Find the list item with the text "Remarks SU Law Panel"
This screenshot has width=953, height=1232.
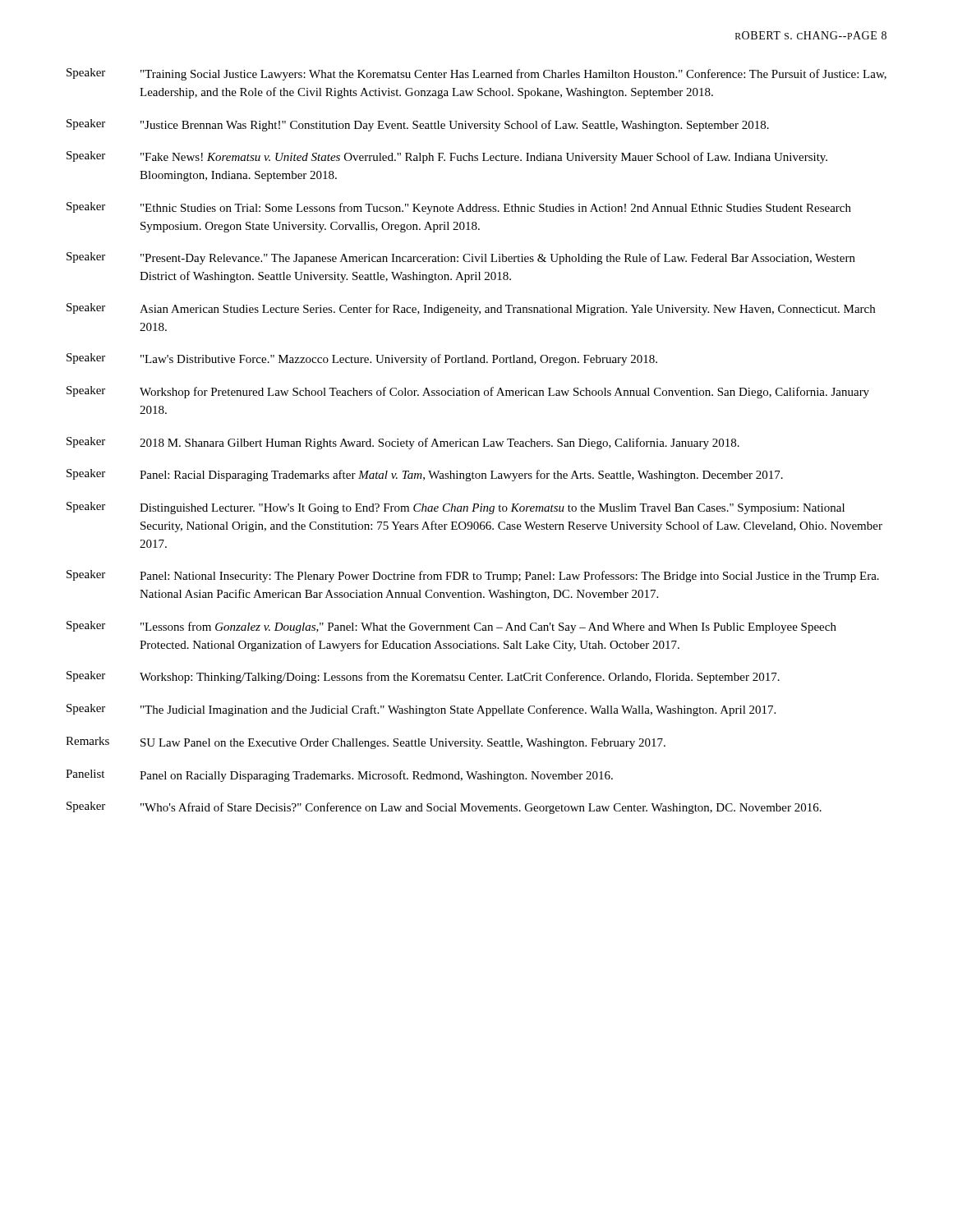click(476, 743)
